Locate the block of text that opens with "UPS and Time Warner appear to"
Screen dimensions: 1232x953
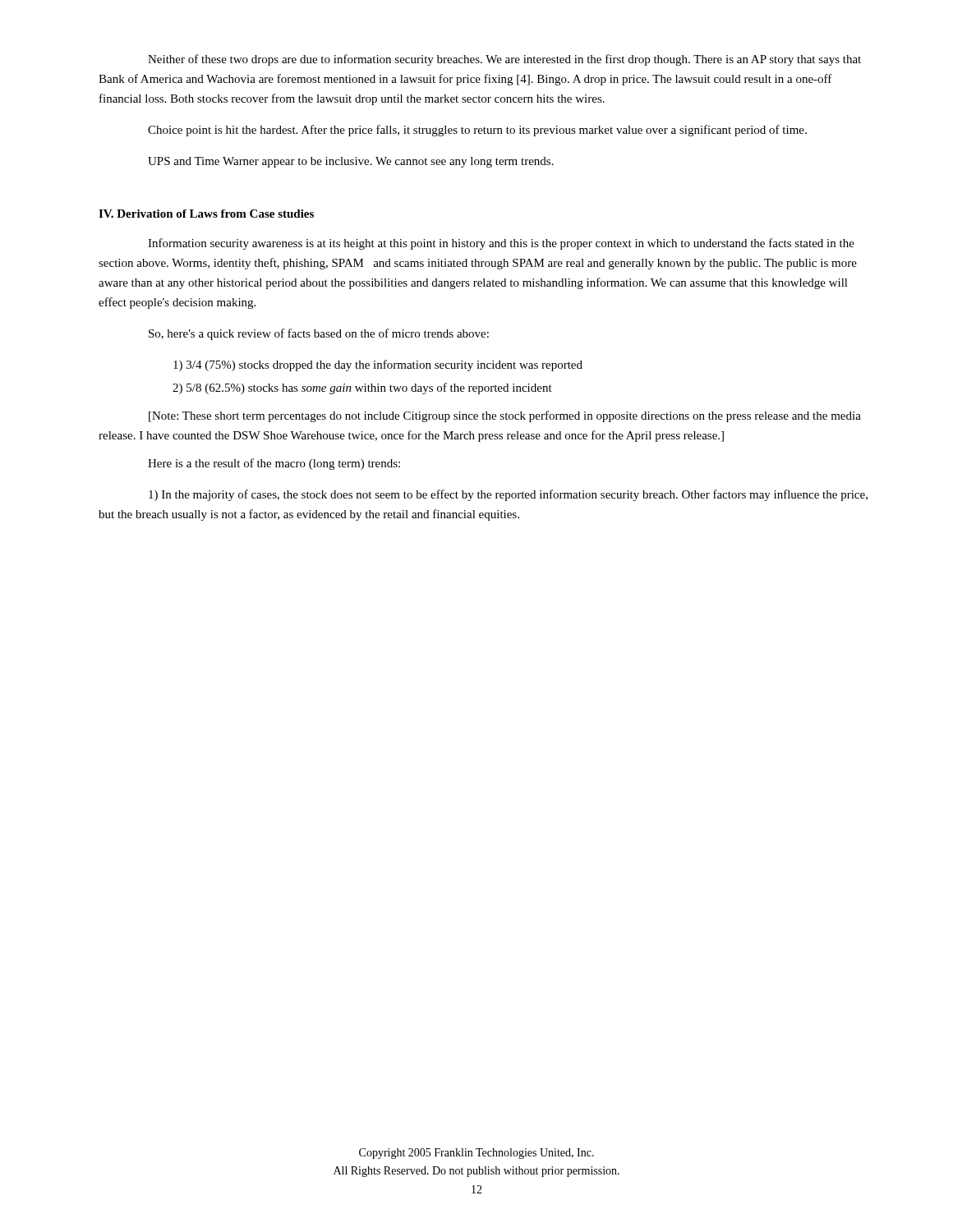(351, 161)
